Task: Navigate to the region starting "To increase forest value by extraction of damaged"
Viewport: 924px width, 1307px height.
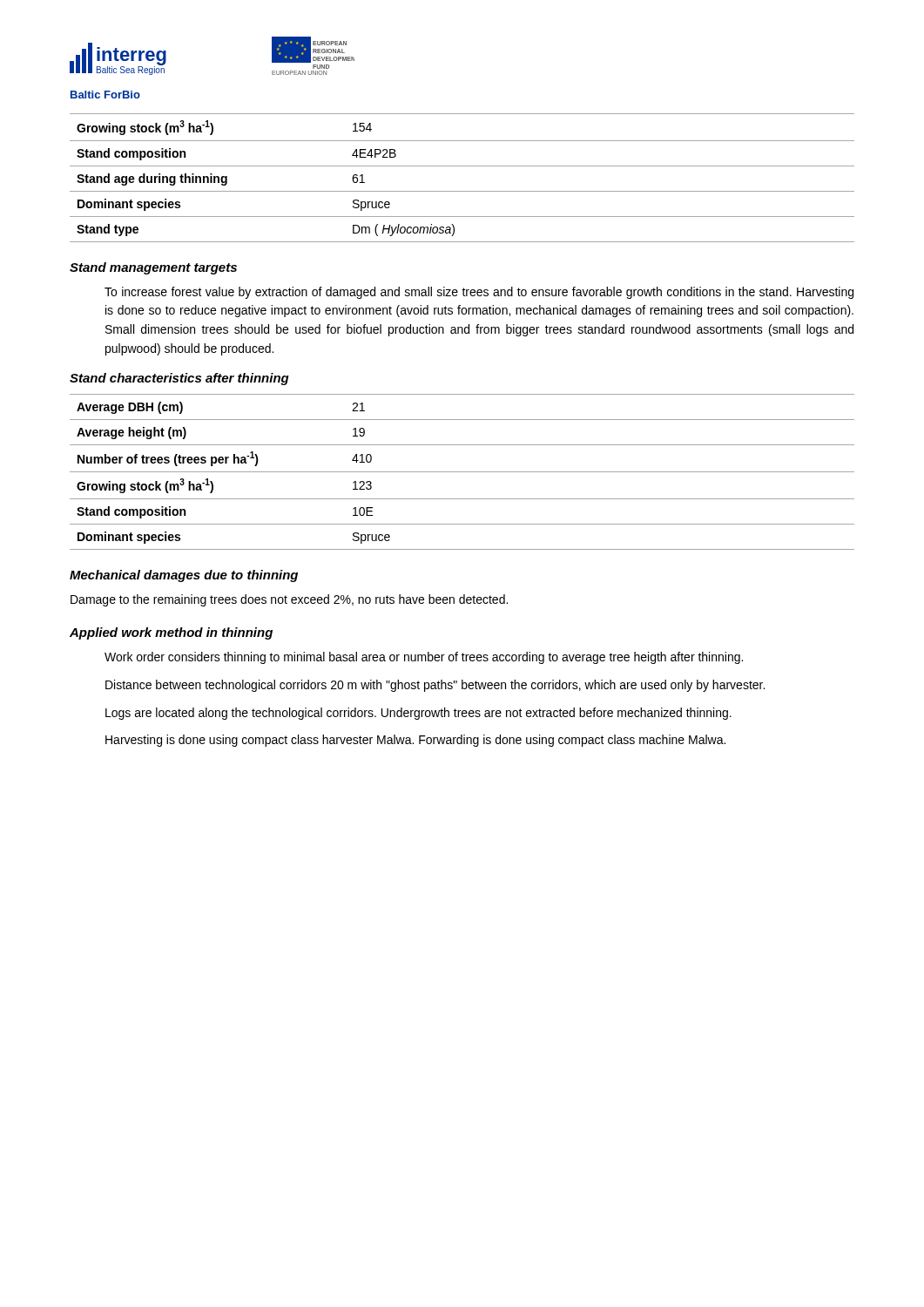Action: point(479,320)
